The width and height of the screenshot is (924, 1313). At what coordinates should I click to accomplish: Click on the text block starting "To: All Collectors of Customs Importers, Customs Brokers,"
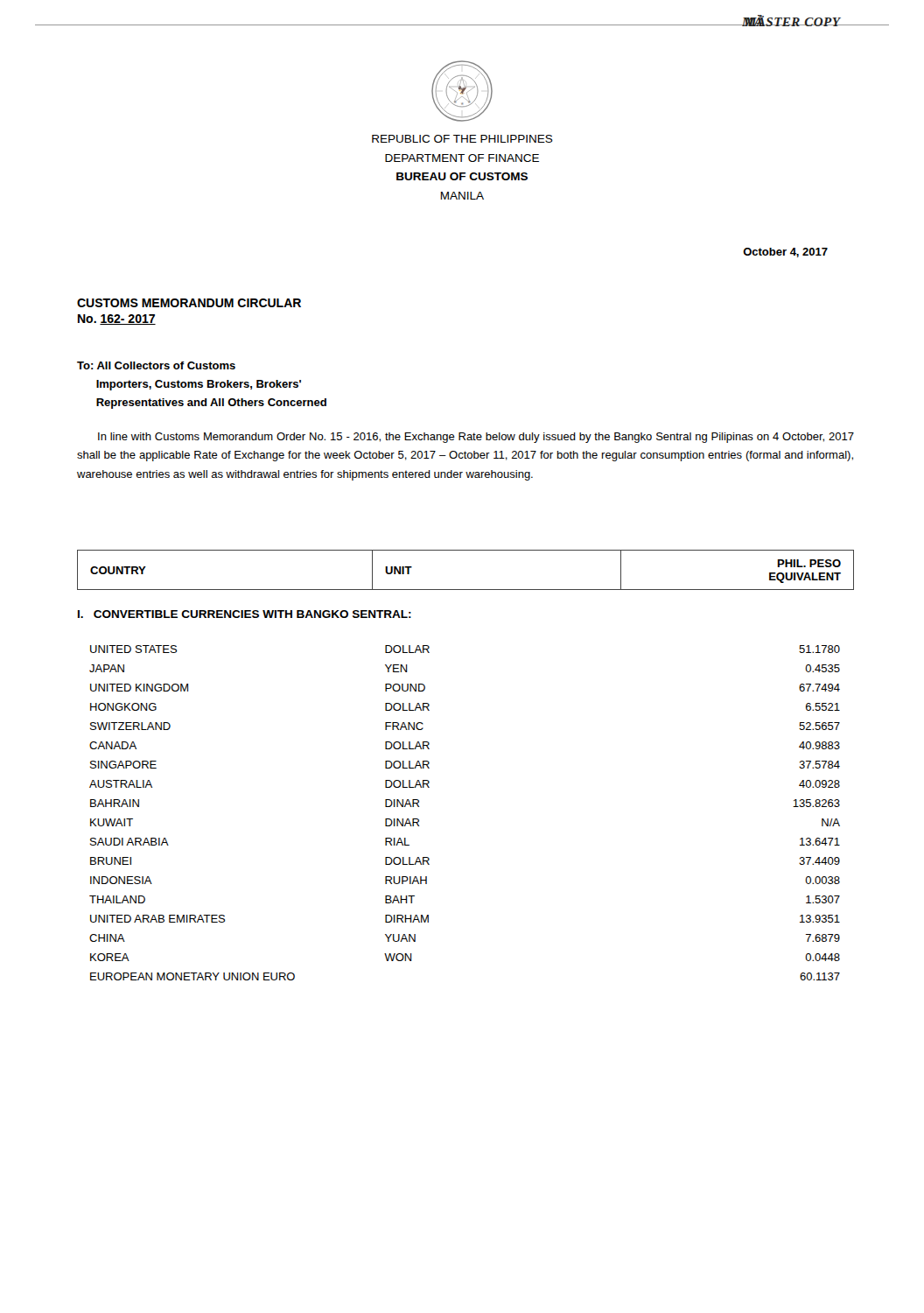pos(202,384)
